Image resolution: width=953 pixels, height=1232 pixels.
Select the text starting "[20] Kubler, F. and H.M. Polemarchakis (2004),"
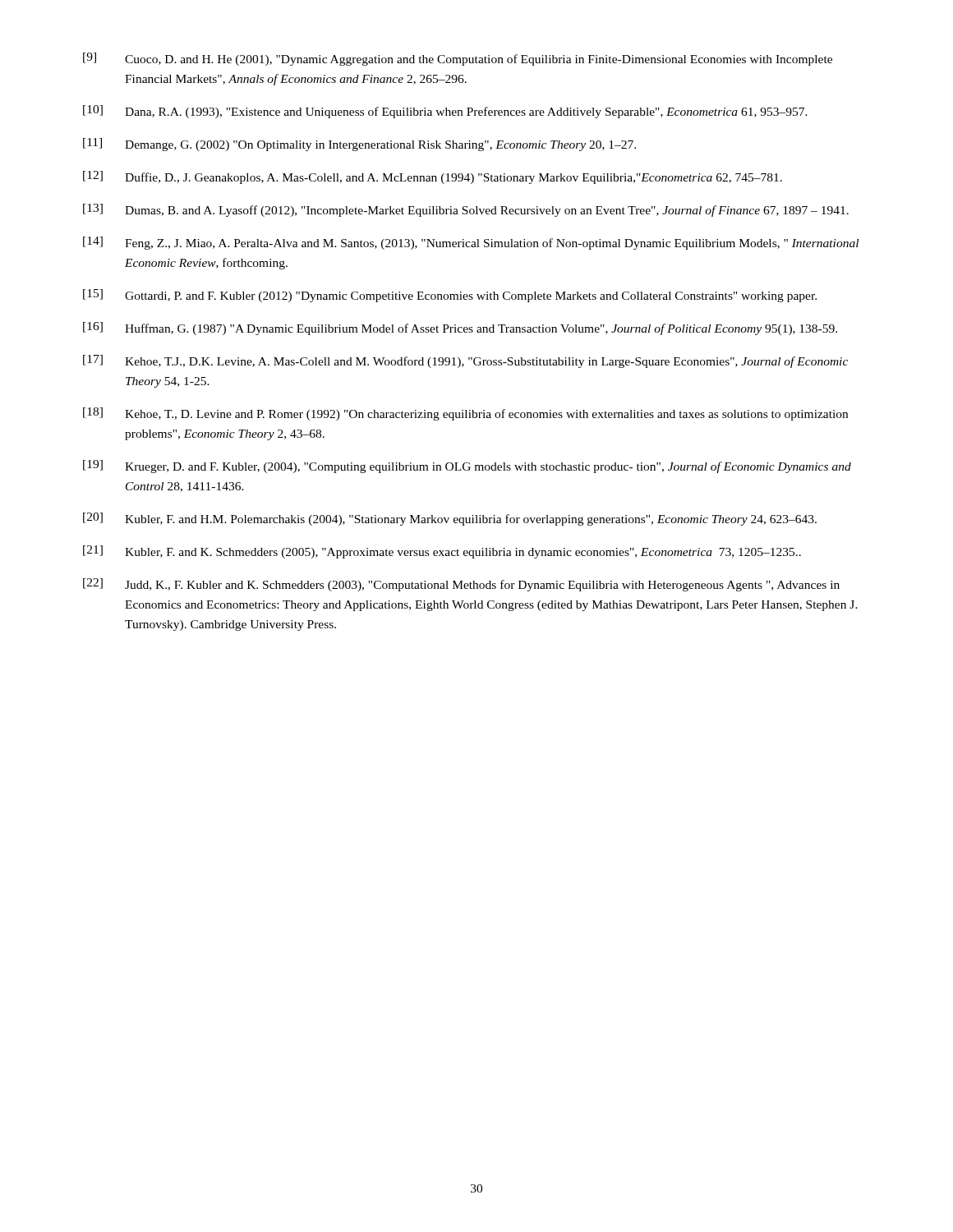coord(472,519)
